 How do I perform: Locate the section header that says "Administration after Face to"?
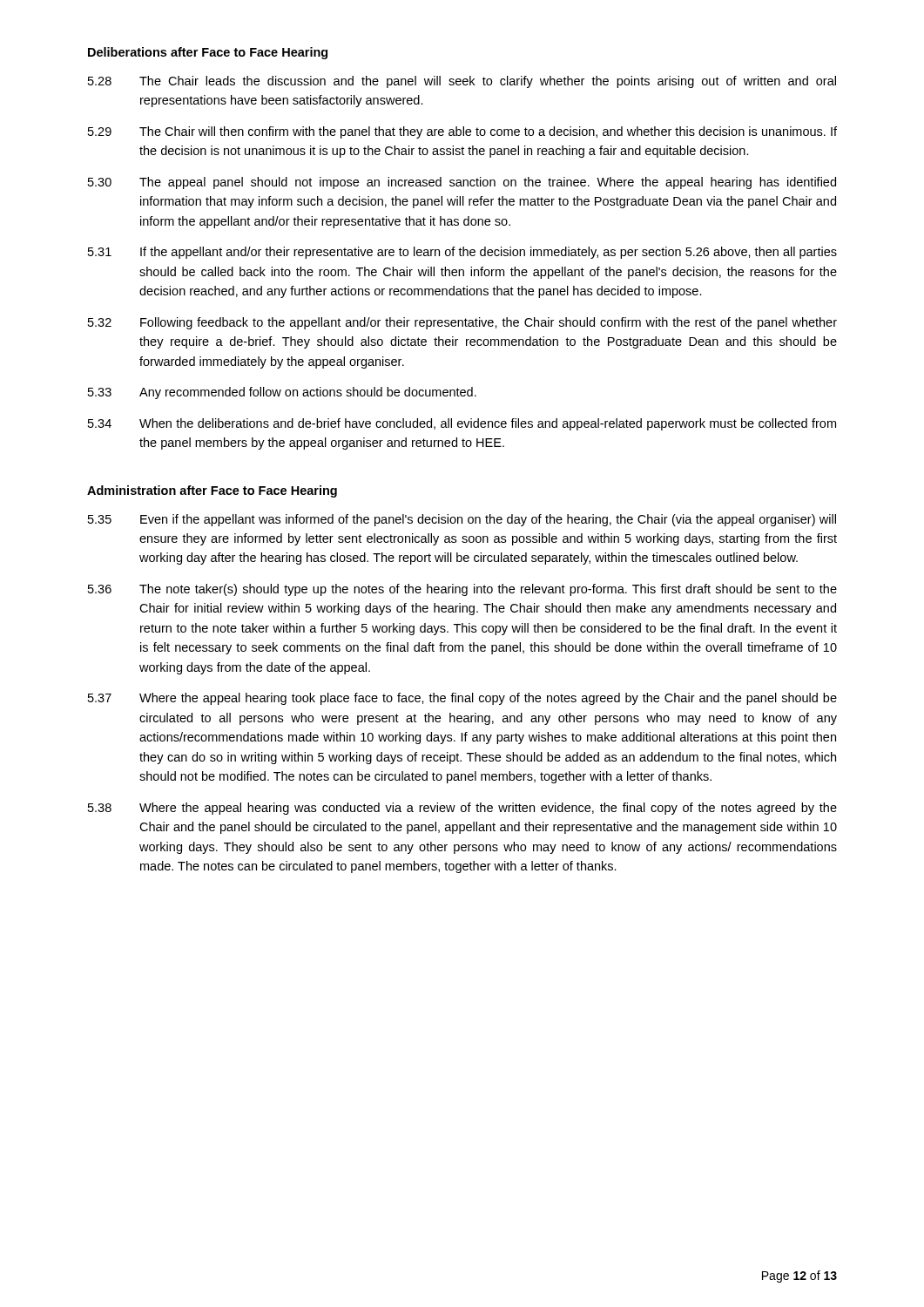212,490
